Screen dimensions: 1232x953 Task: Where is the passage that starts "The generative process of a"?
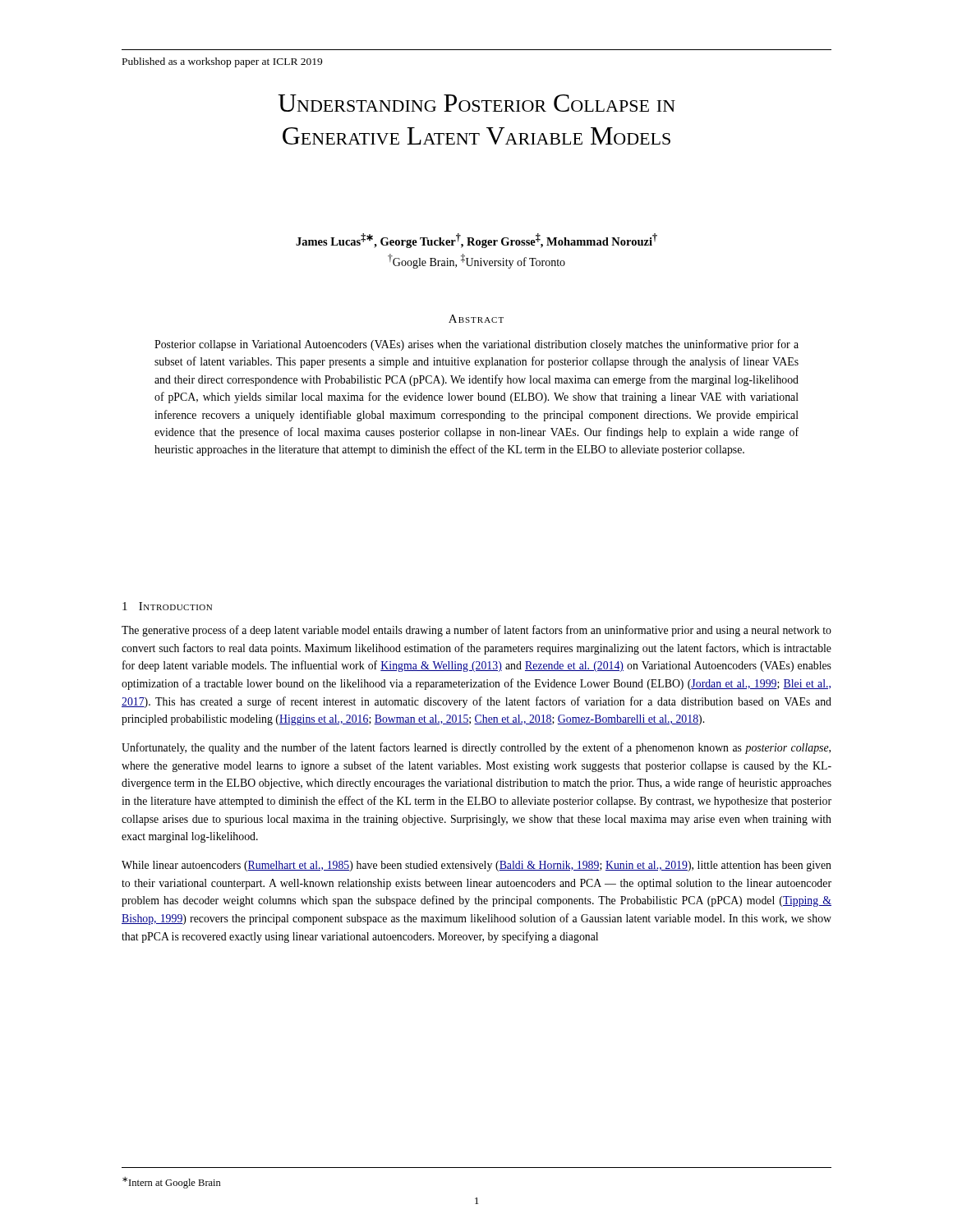pyautogui.click(x=476, y=675)
